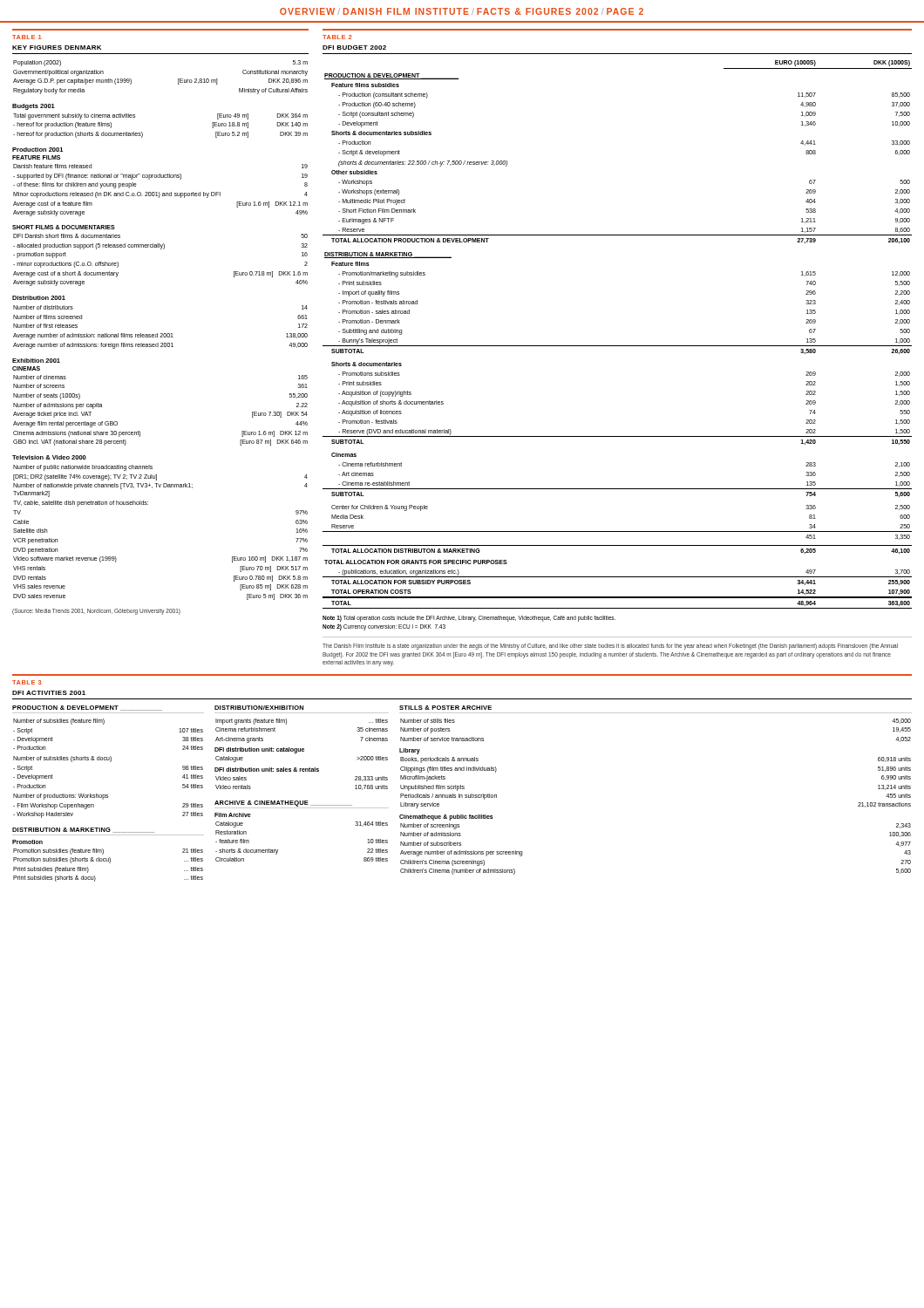Select the text starting "TABLE 2"
This screenshot has width=924, height=1308.
pos(337,37)
